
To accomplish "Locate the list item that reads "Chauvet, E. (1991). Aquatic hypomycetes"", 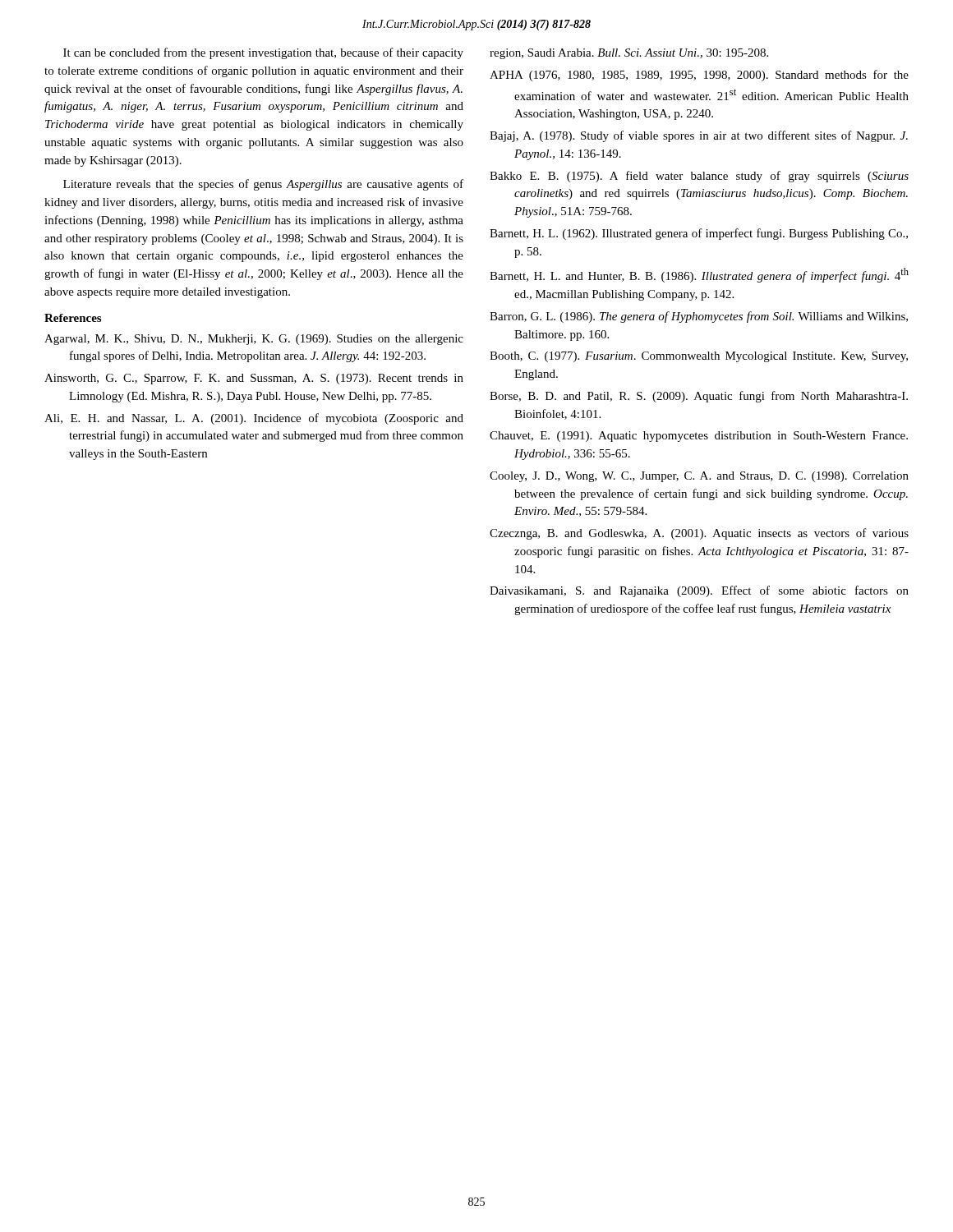I will pyautogui.click(x=699, y=444).
